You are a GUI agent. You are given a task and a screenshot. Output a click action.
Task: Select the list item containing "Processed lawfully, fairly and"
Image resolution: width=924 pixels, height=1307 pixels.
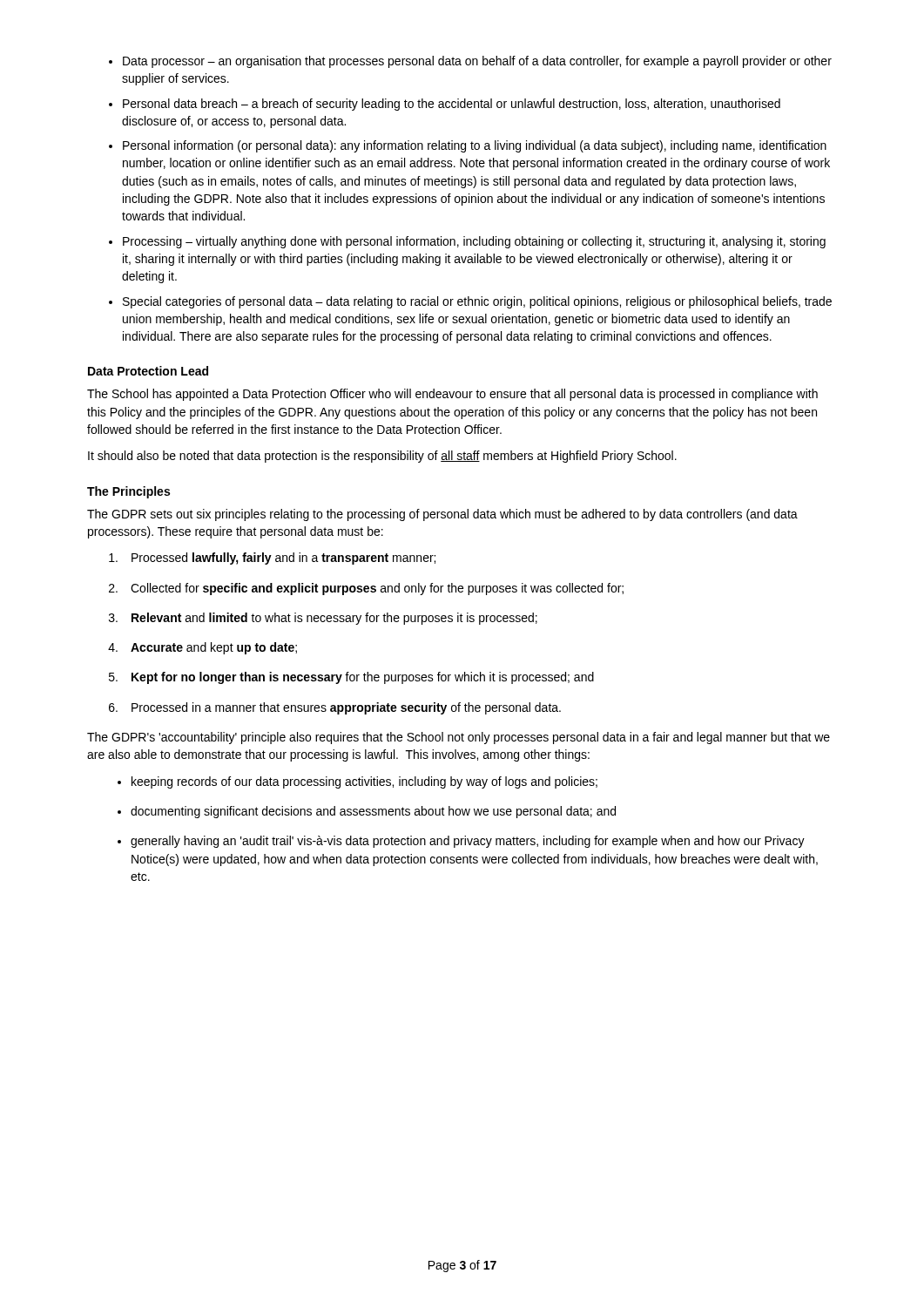click(x=262, y=558)
